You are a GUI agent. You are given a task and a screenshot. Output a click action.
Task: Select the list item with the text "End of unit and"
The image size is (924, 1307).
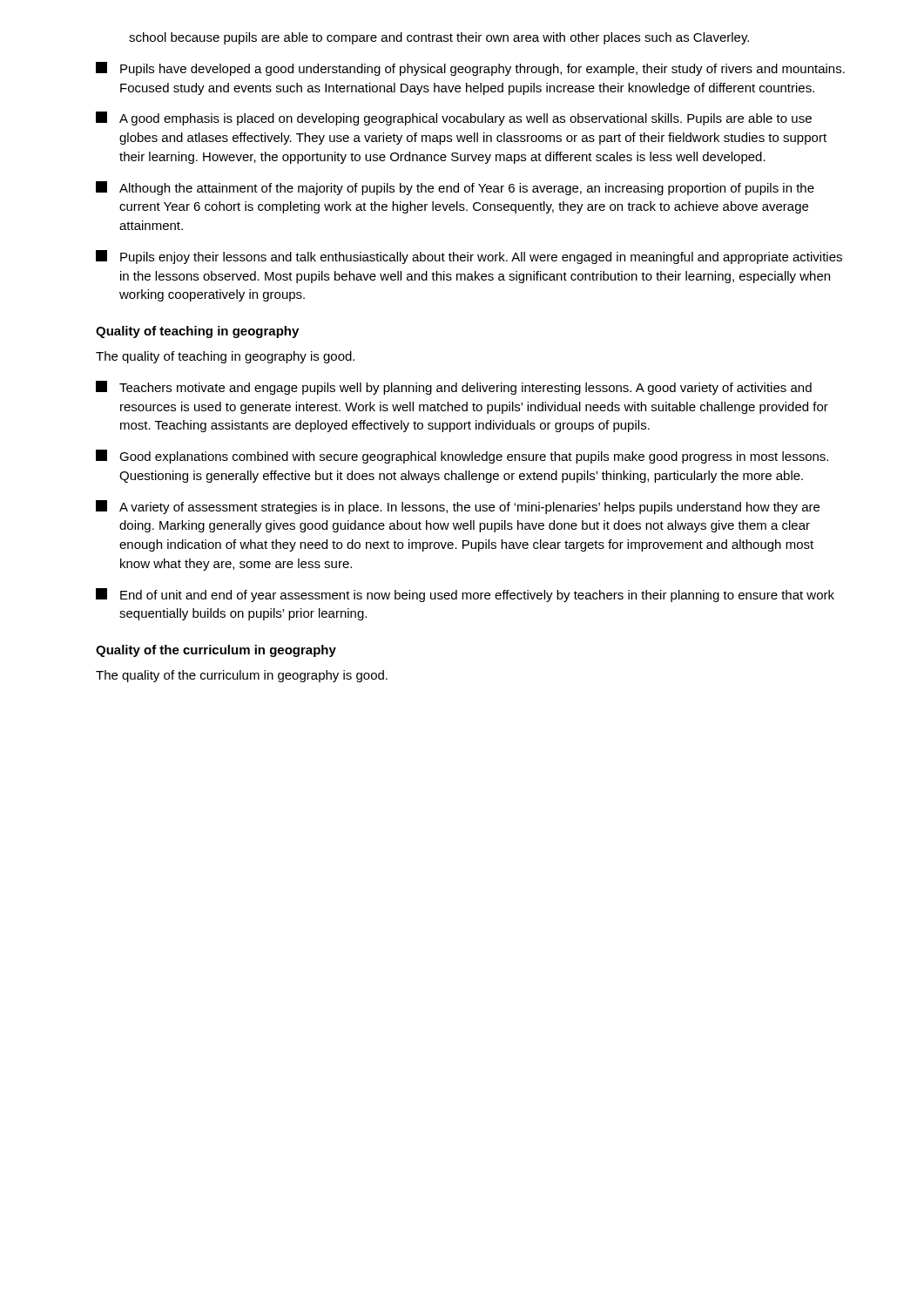coord(471,604)
